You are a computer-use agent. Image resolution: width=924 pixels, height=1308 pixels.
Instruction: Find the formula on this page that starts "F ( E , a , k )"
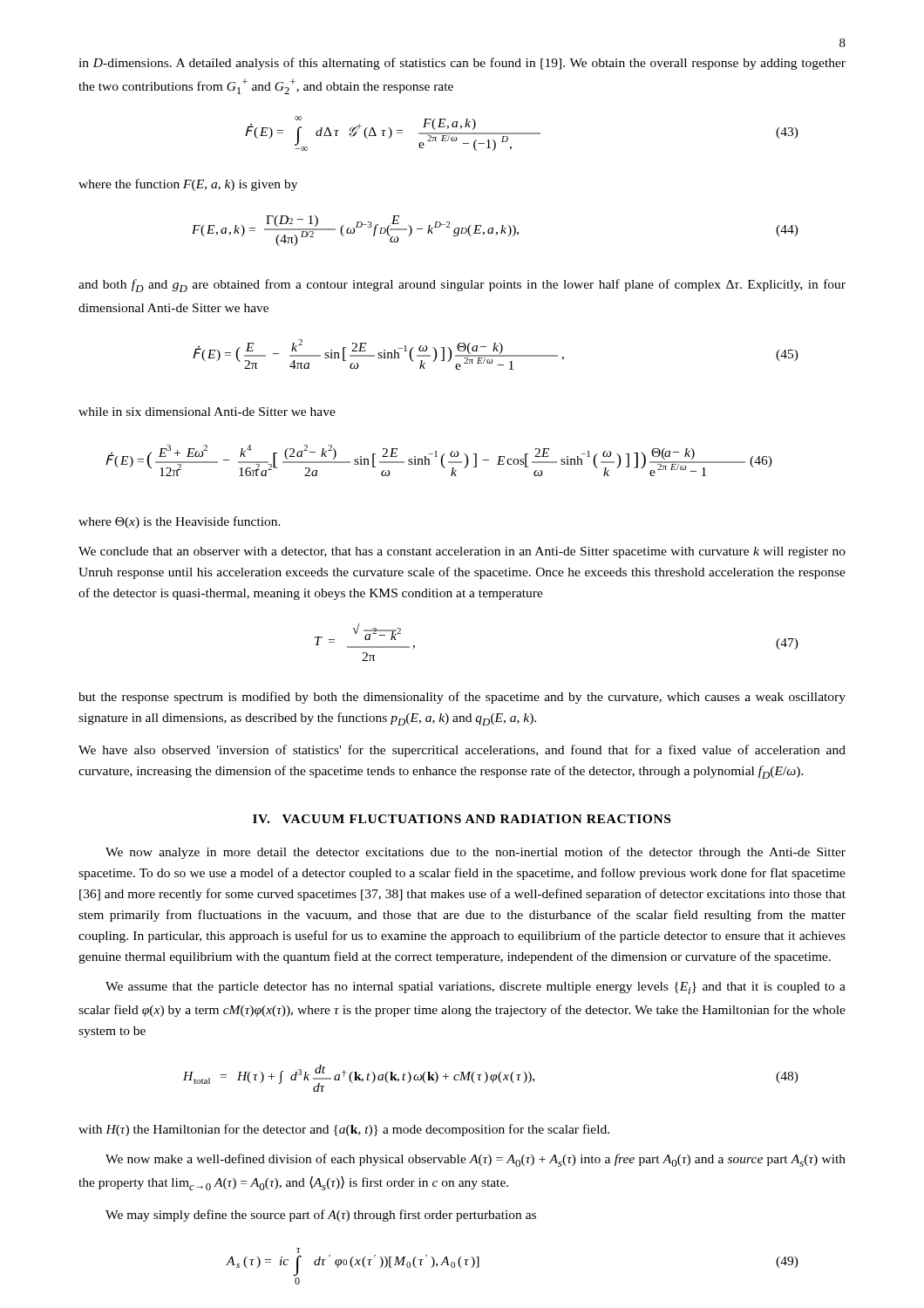tap(462, 230)
